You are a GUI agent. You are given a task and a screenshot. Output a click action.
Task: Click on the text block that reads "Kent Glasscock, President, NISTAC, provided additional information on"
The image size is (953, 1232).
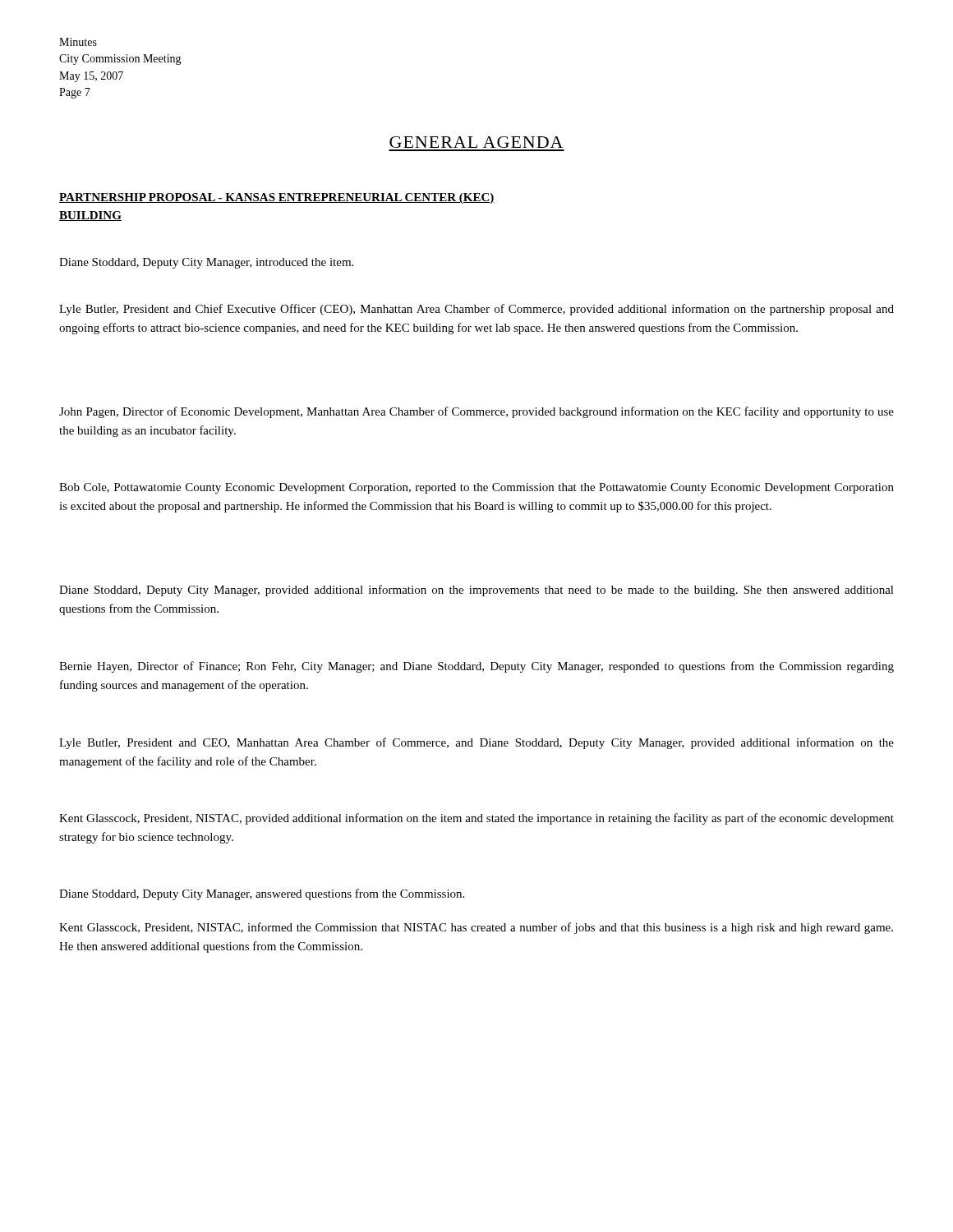coord(476,828)
